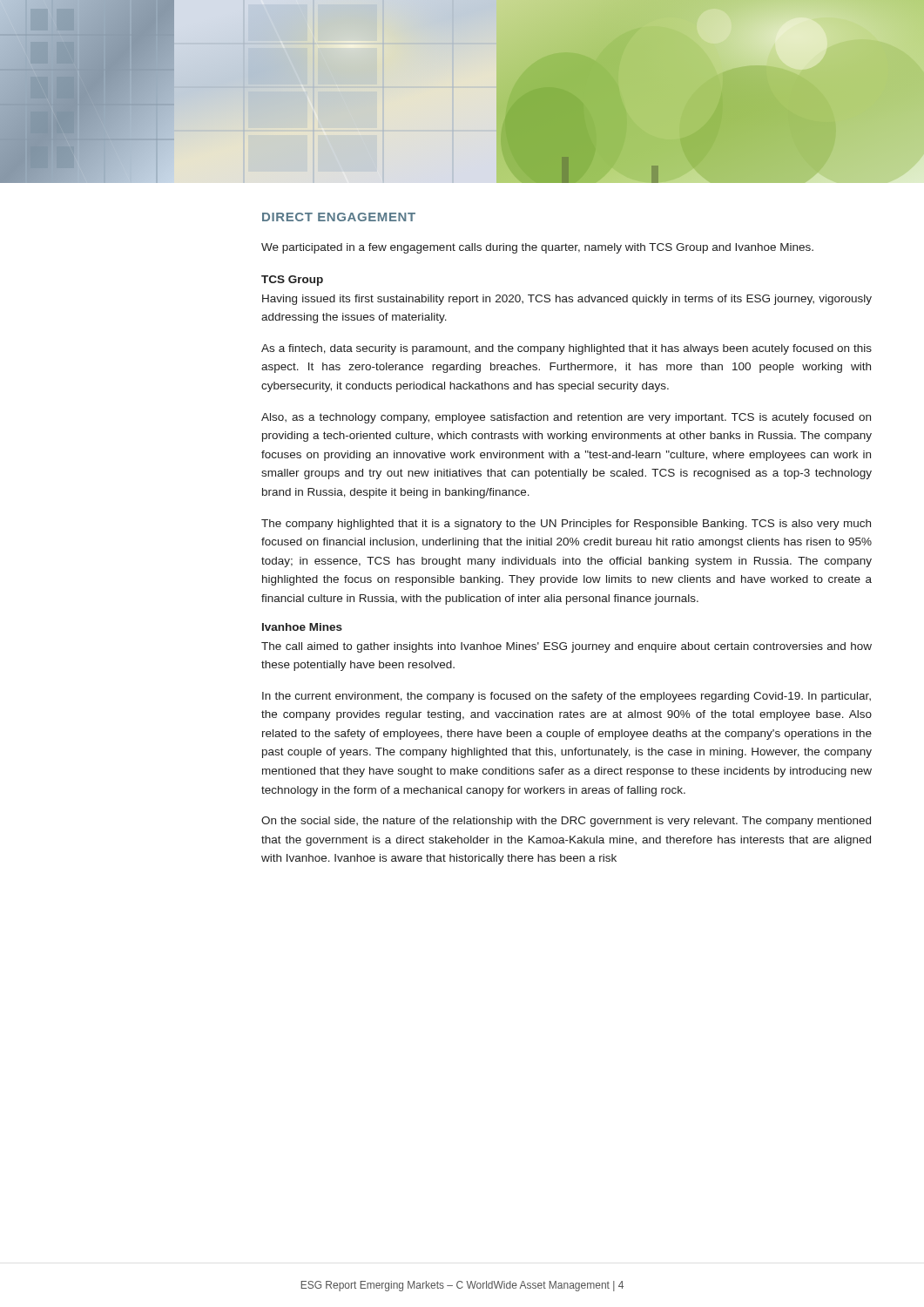Point to the block beginning "Also, as a technology company, employee"
The height and width of the screenshot is (1307, 924).
(567, 454)
